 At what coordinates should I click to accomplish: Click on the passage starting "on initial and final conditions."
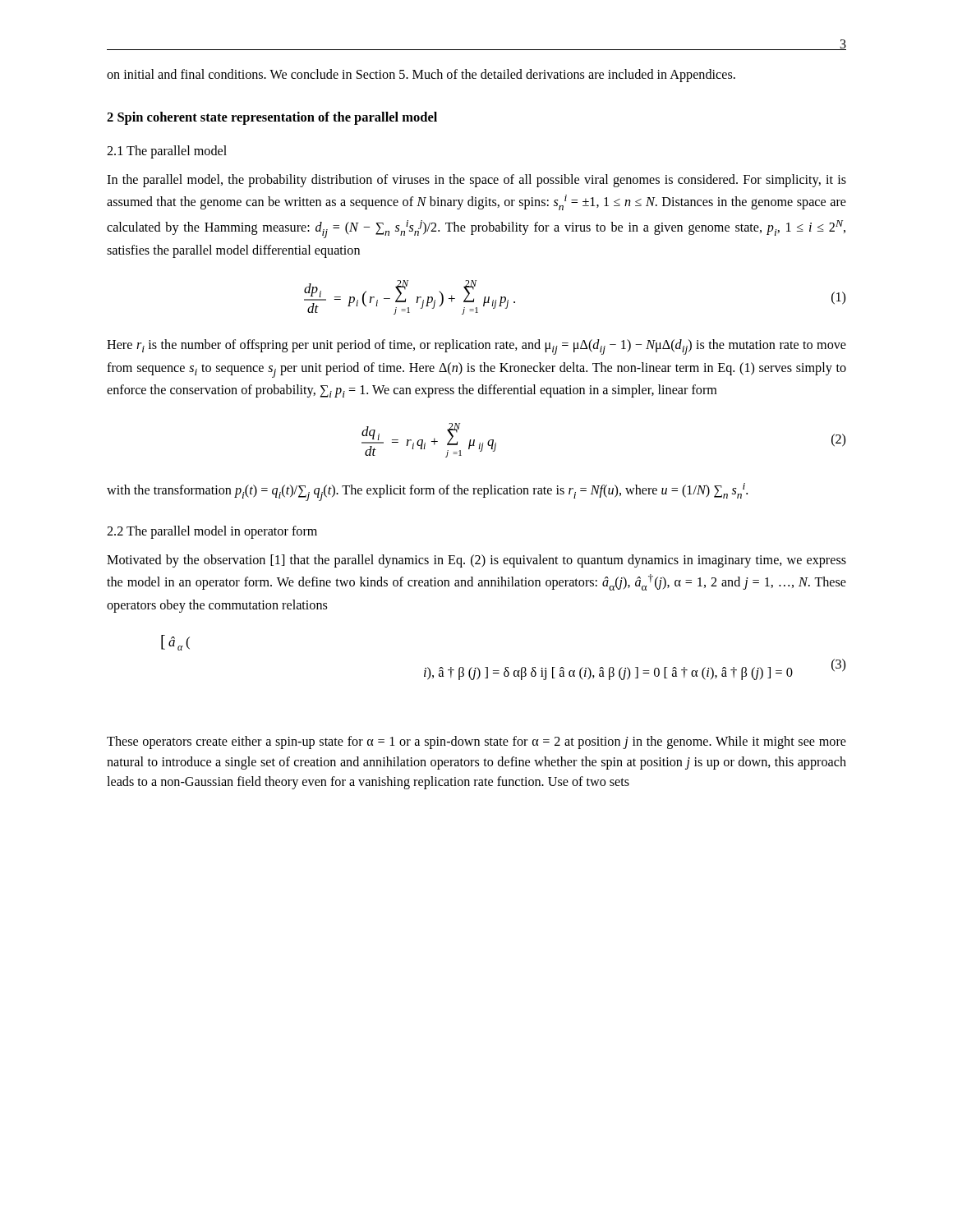421,75
